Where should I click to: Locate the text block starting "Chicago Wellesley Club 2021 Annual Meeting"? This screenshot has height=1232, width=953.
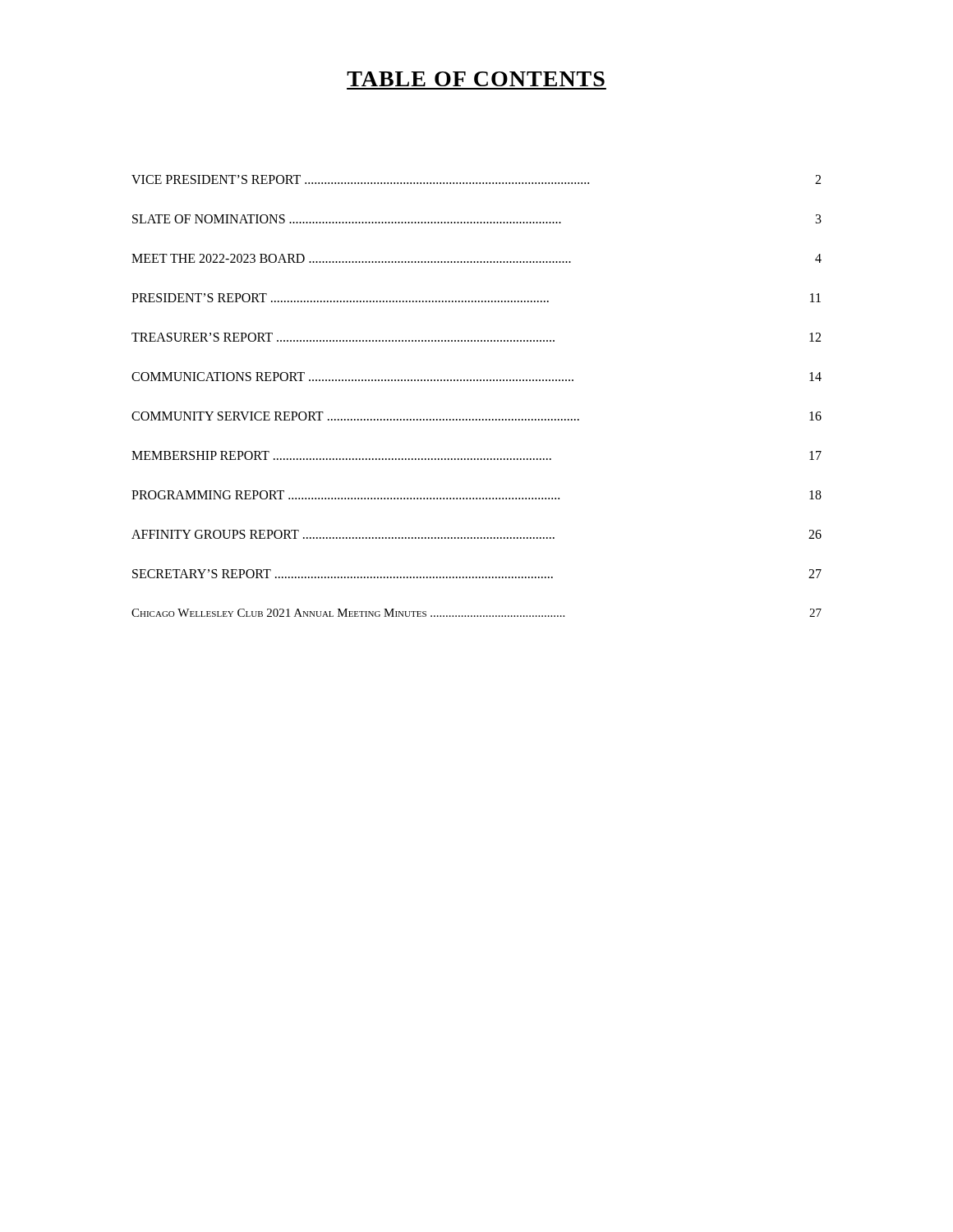click(476, 614)
